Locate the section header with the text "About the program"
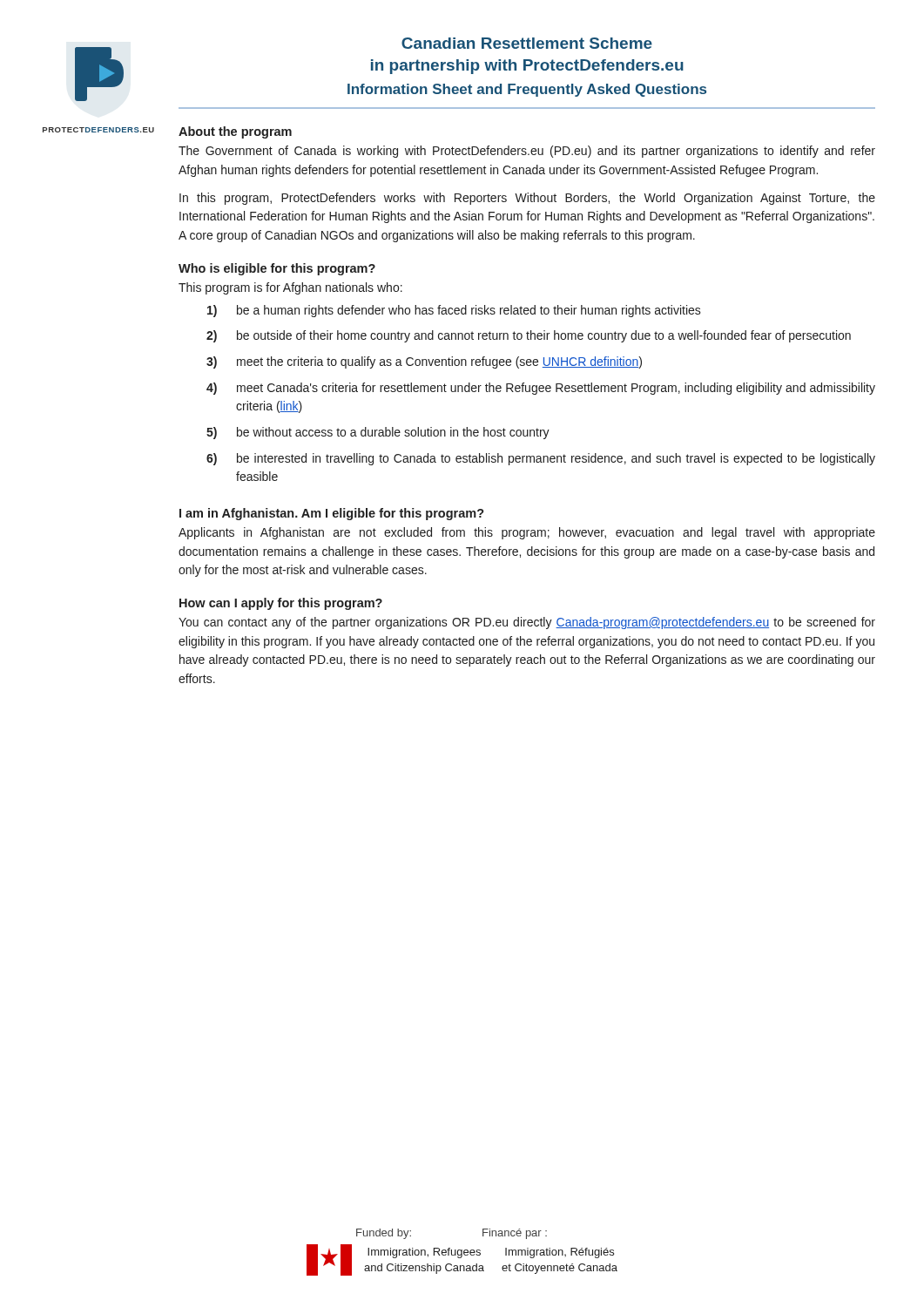The image size is (924, 1307). 235,132
